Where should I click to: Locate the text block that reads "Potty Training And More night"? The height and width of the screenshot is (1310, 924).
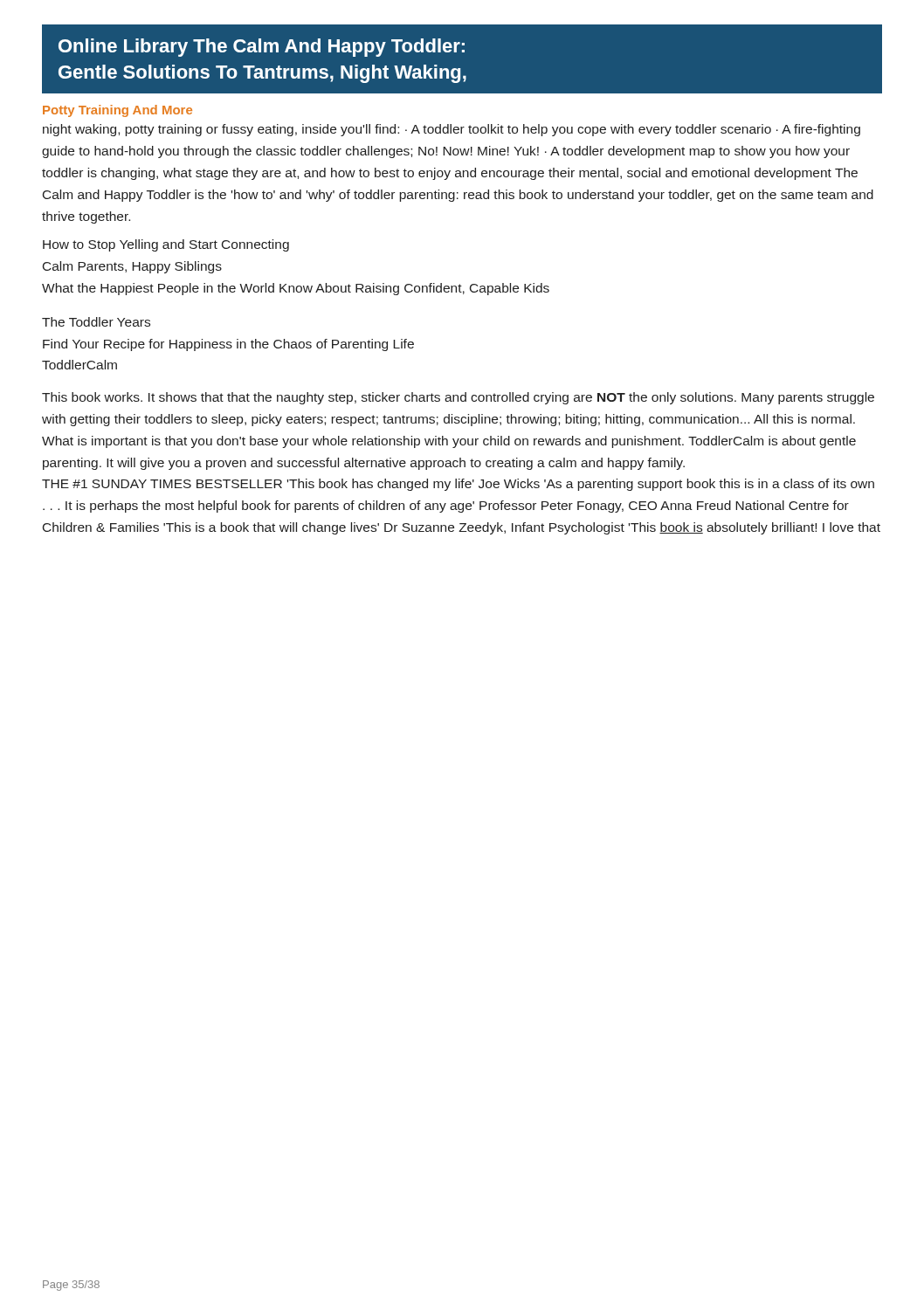tap(462, 163)
